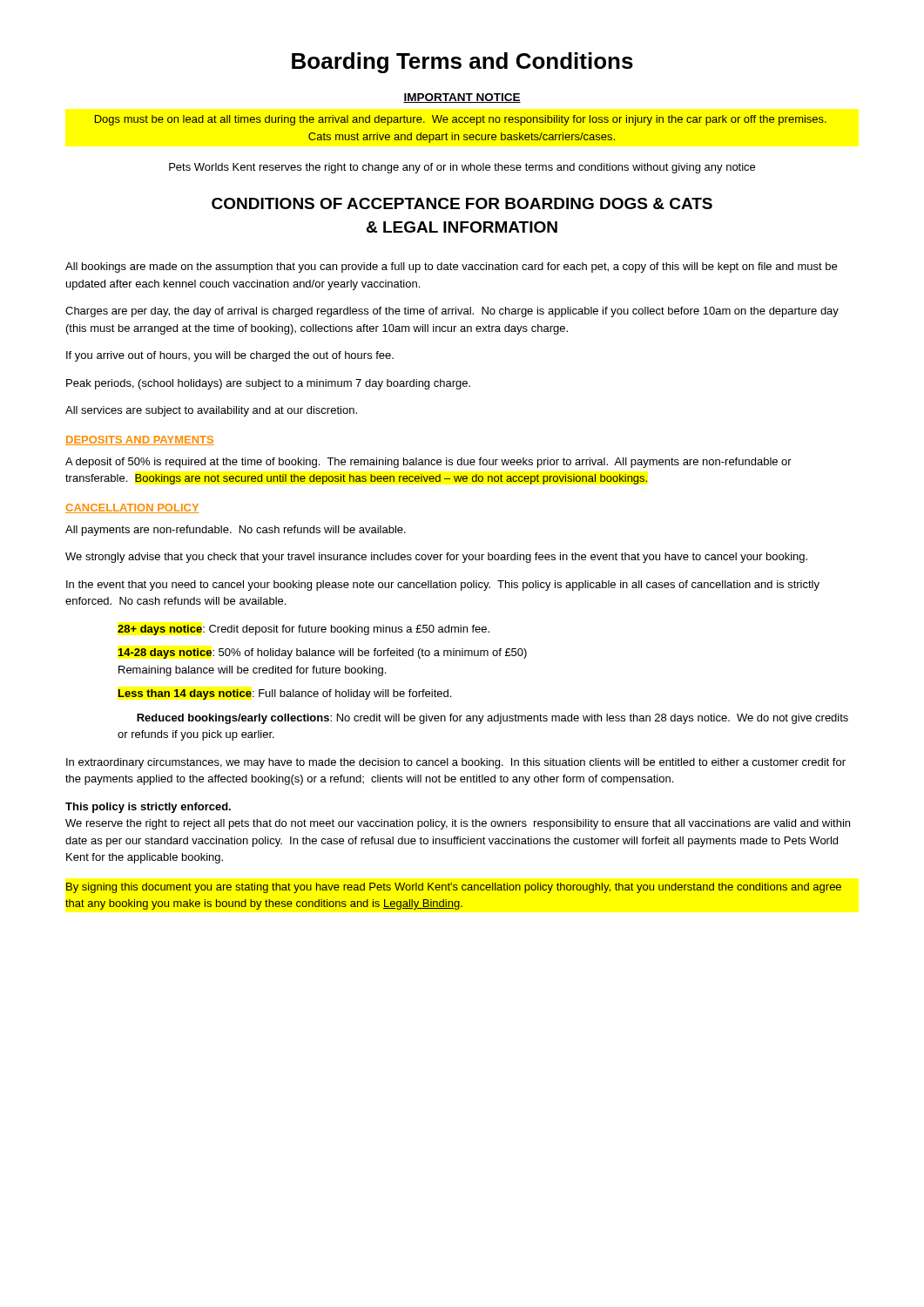Click on the passage starting "All services are subject to availability"
The width and height of the screenshot is (924, 1307).
212,410
